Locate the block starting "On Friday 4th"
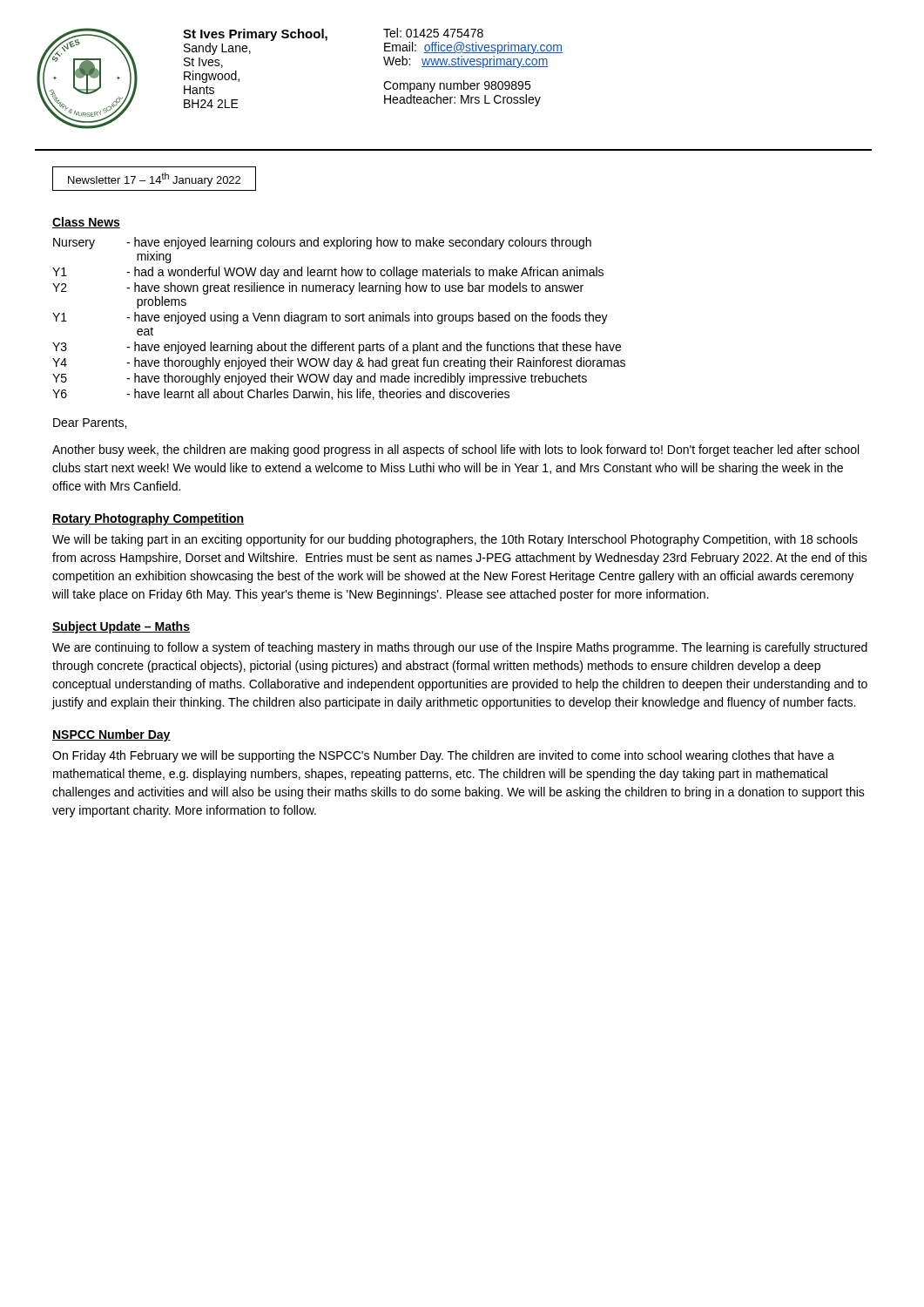The image size is (924, 1307). click(458, 783)
